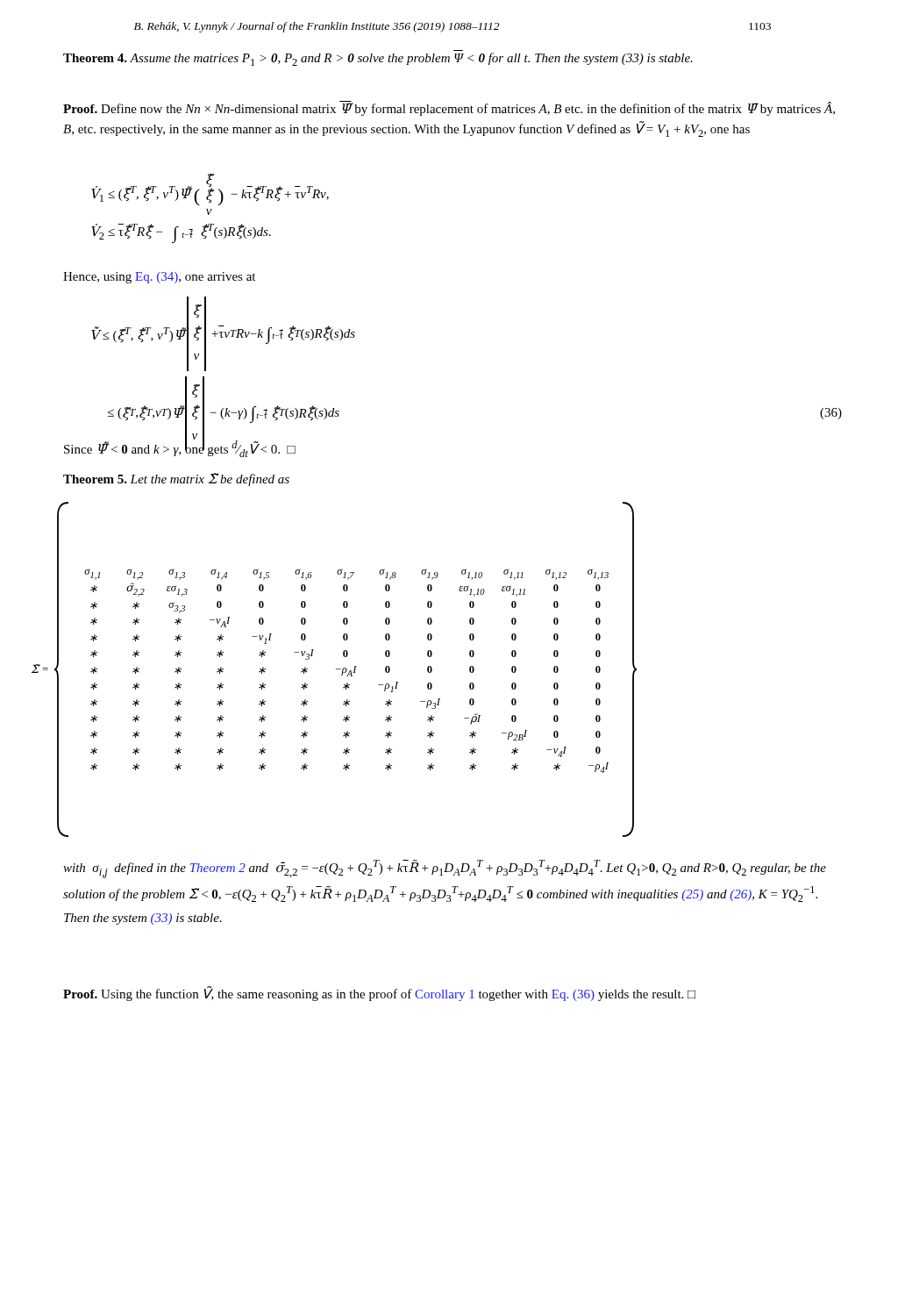Click on the text block with the text "Hence, using Eq. (34), one"
Viewport: 905px width, 1316px height.
pyautogui.click(x=159, y=276)
